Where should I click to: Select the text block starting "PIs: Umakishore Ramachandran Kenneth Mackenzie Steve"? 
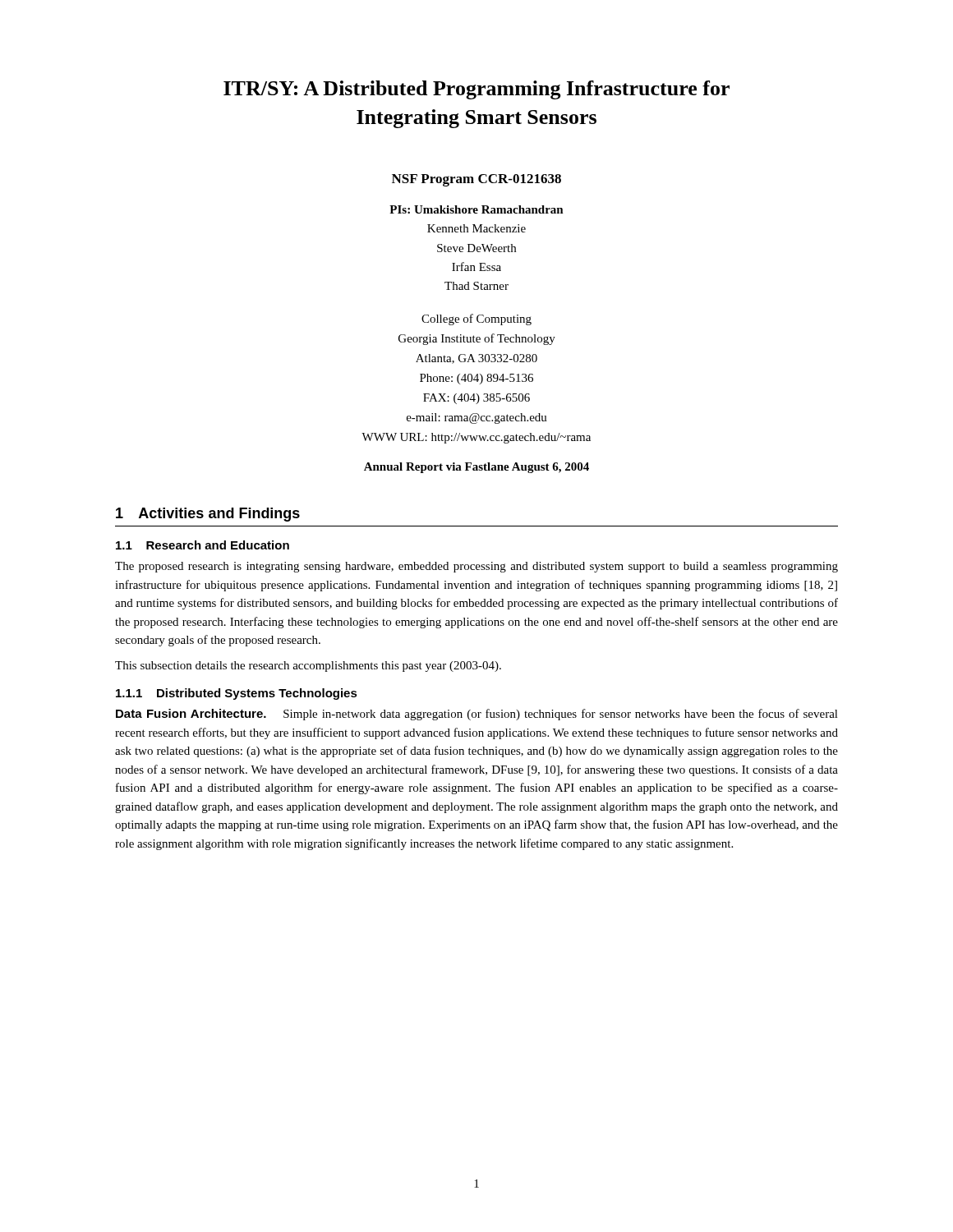[x=476, y=248]
